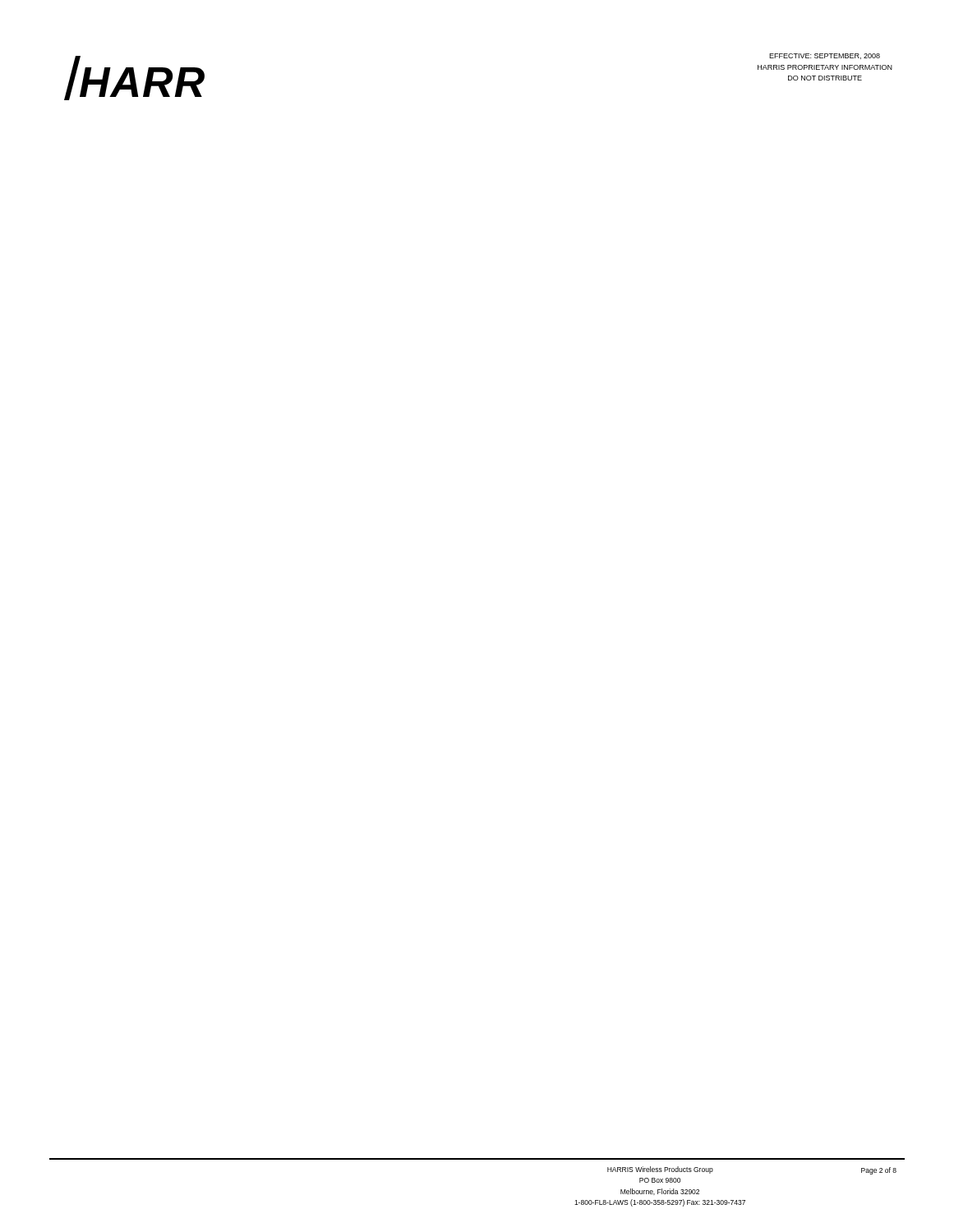Select the logo
This screenshot has height=1232, width=954.
coord(131,80)
